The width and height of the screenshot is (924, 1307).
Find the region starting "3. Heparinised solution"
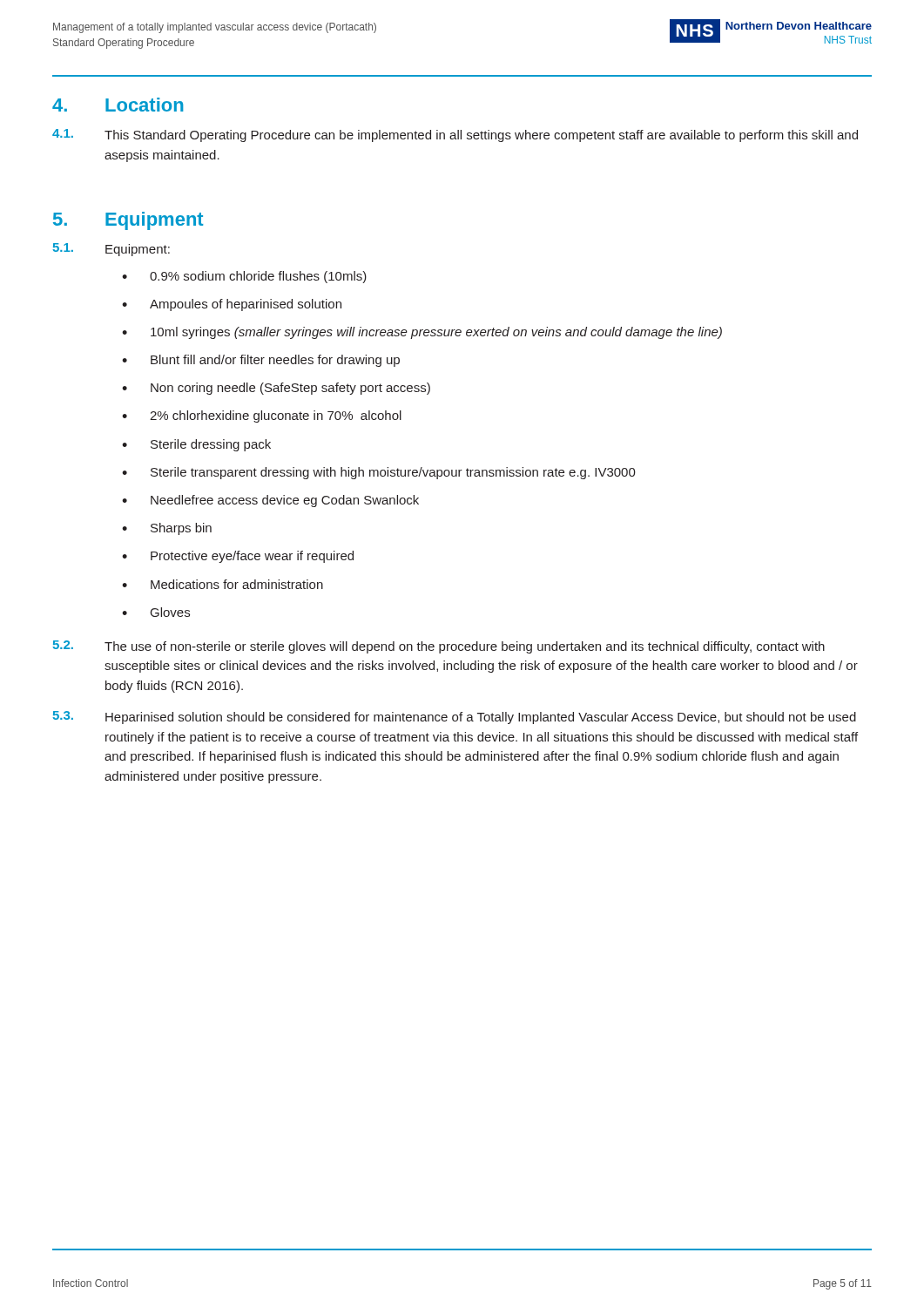(462, 747)
